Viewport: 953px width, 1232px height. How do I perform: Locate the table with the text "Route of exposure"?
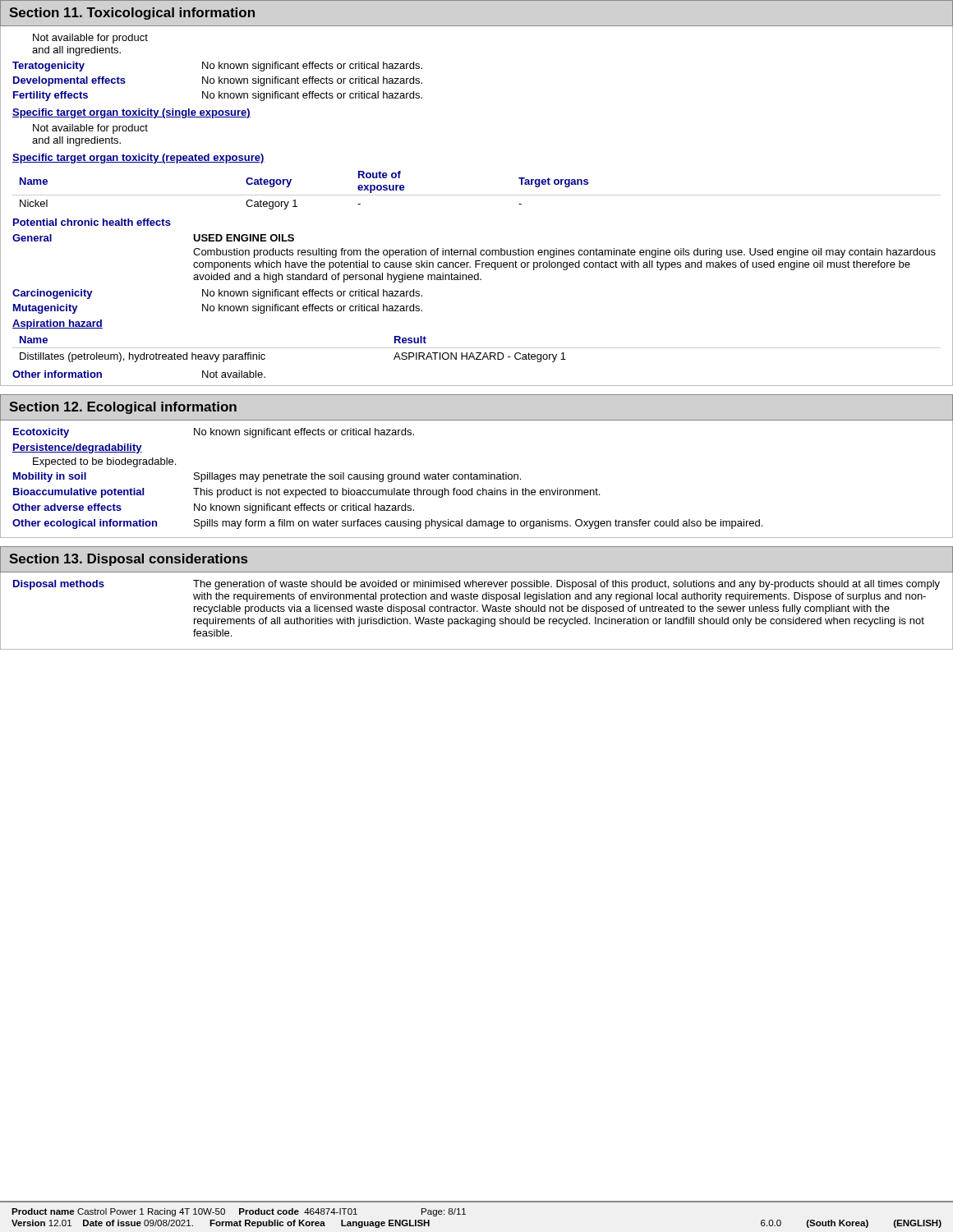tap(476, 189)
